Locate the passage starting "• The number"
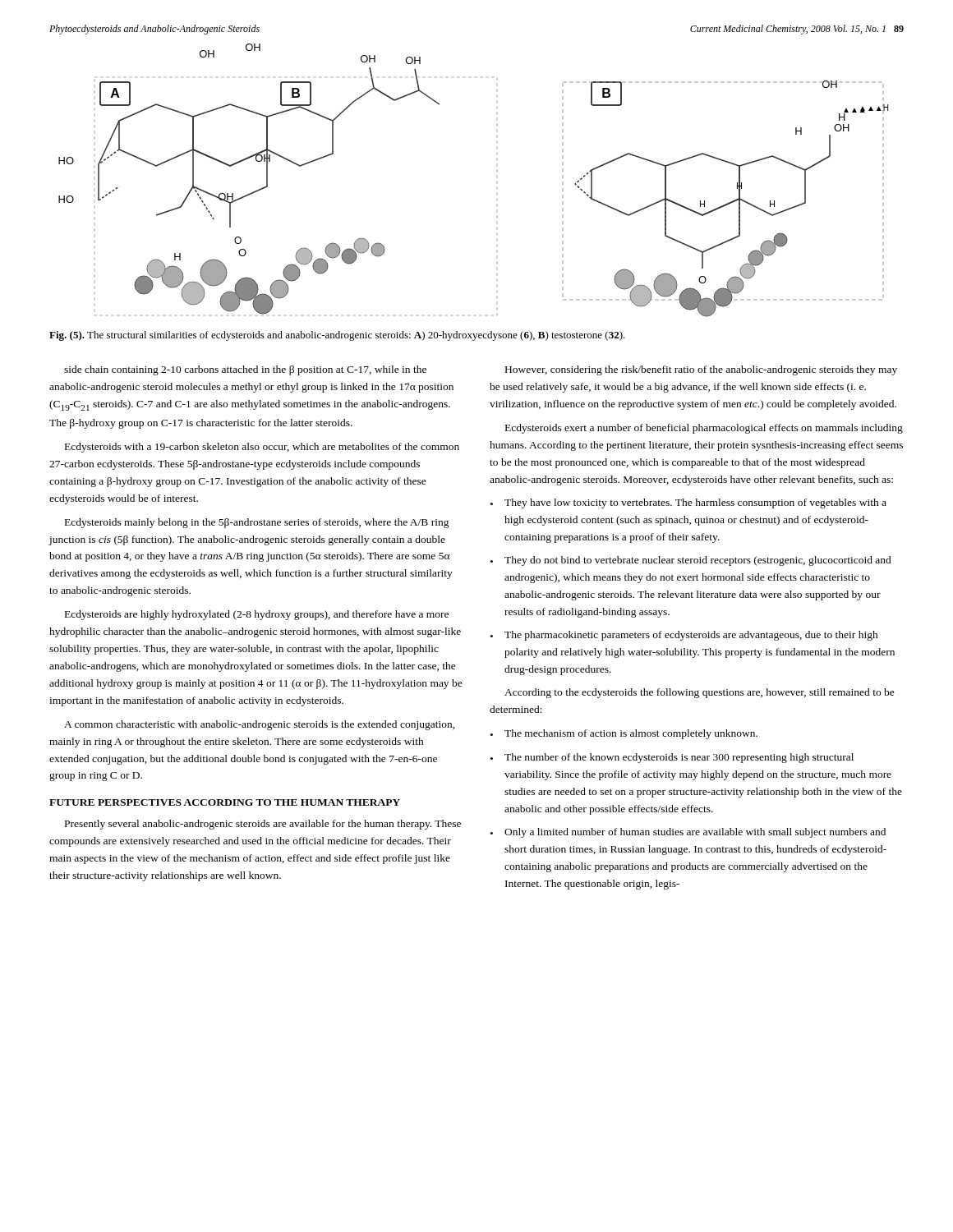 (697, 784)
